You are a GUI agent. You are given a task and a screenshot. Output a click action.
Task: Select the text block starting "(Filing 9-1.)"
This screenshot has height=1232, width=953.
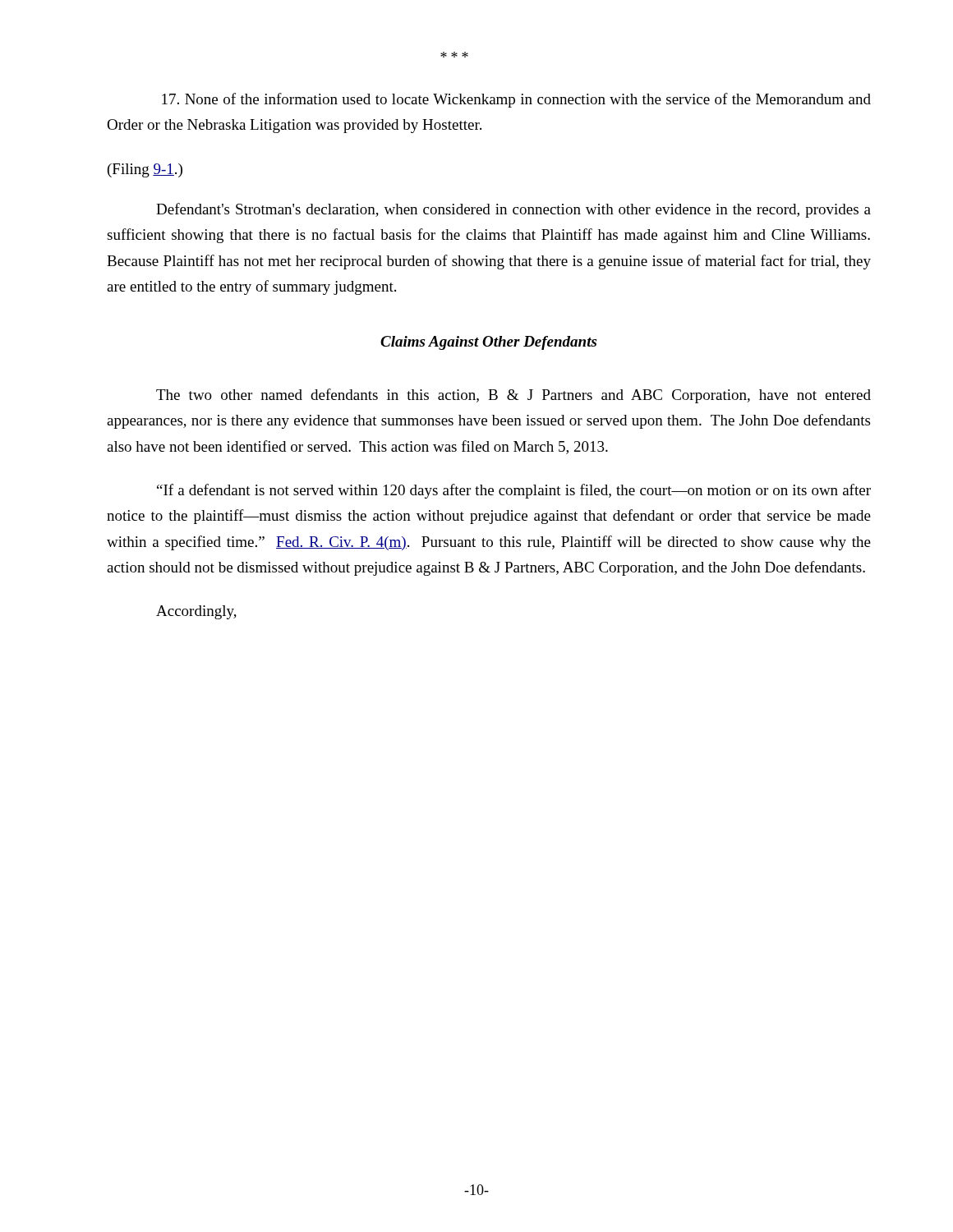[145, 169]
